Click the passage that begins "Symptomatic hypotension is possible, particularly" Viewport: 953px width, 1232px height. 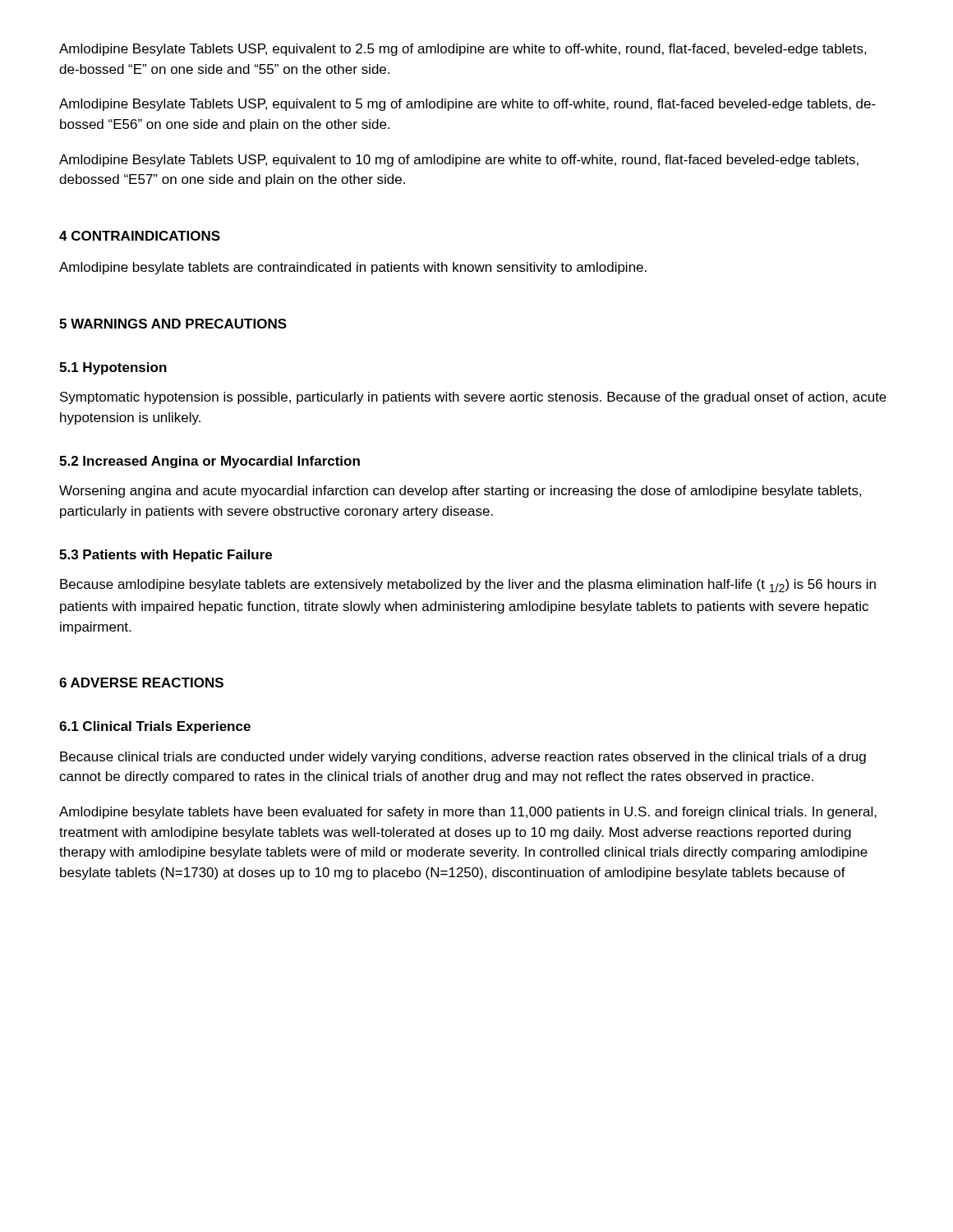[x=473, y=408]
